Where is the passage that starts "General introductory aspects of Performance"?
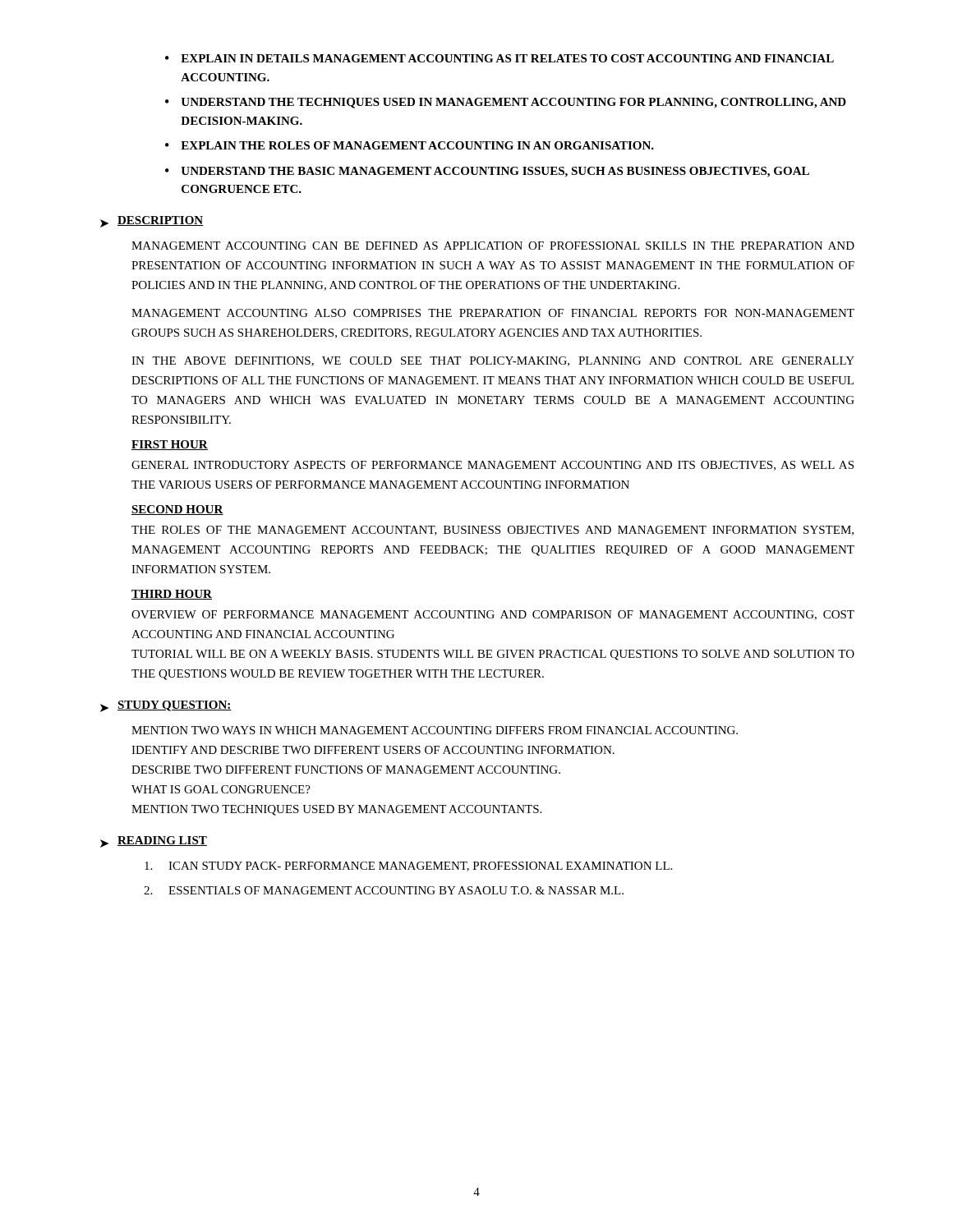 coord(493,474)
